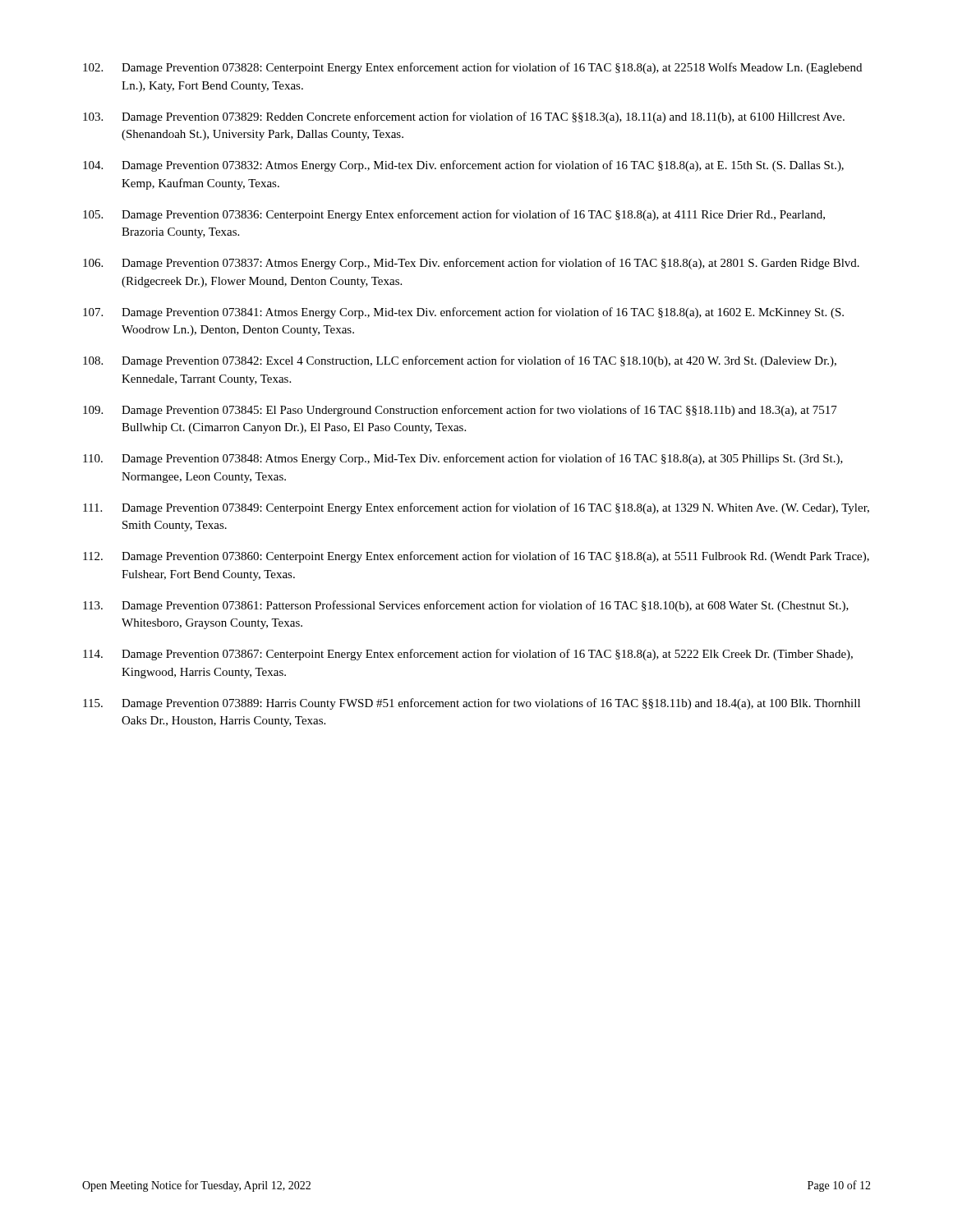Point to the passage starting "104. Damage Prevention 073832: Atmos"
Viewport: 953px width, 1232px height.
(476, 175)
